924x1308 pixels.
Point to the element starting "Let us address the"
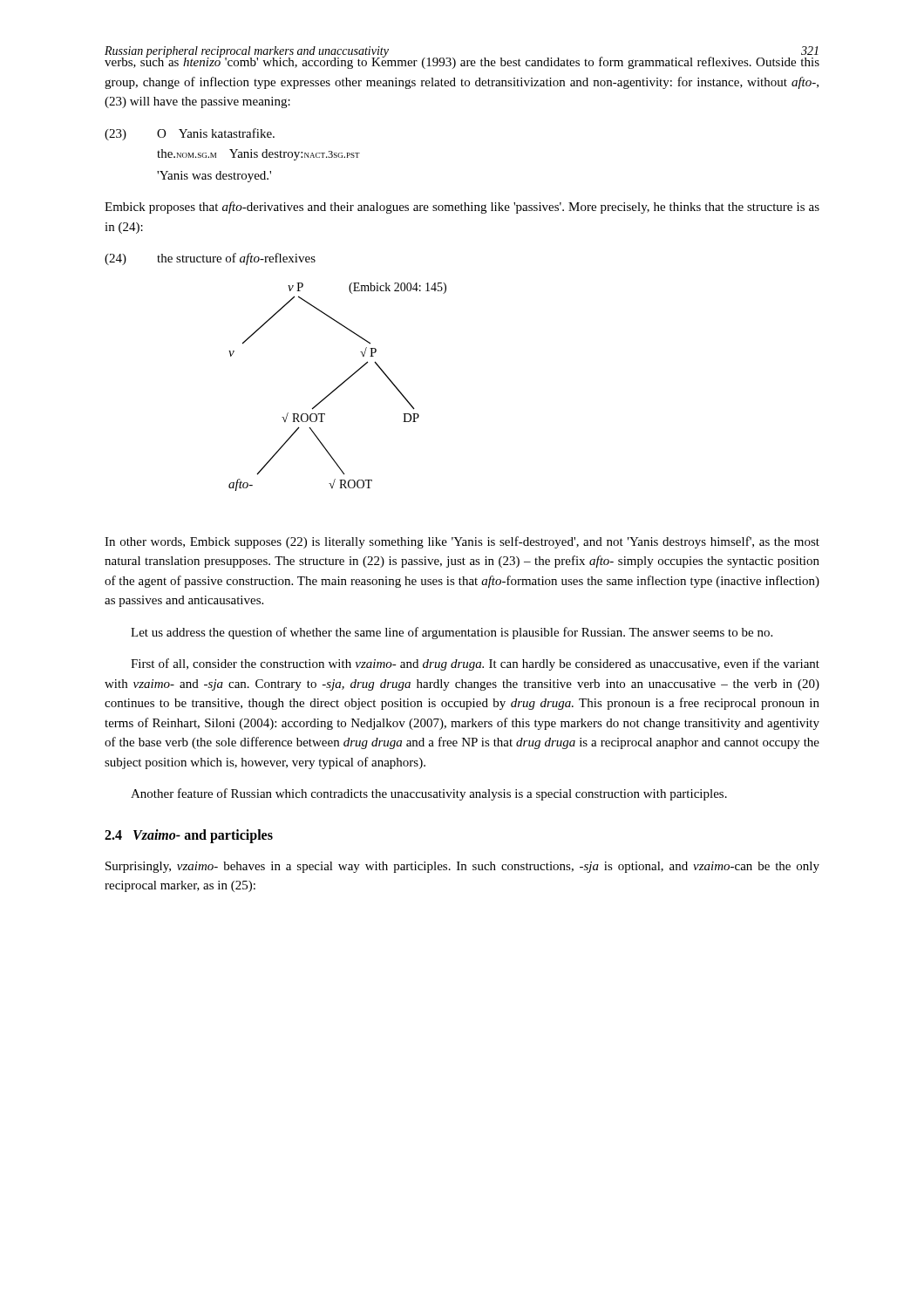coord(462,632)
